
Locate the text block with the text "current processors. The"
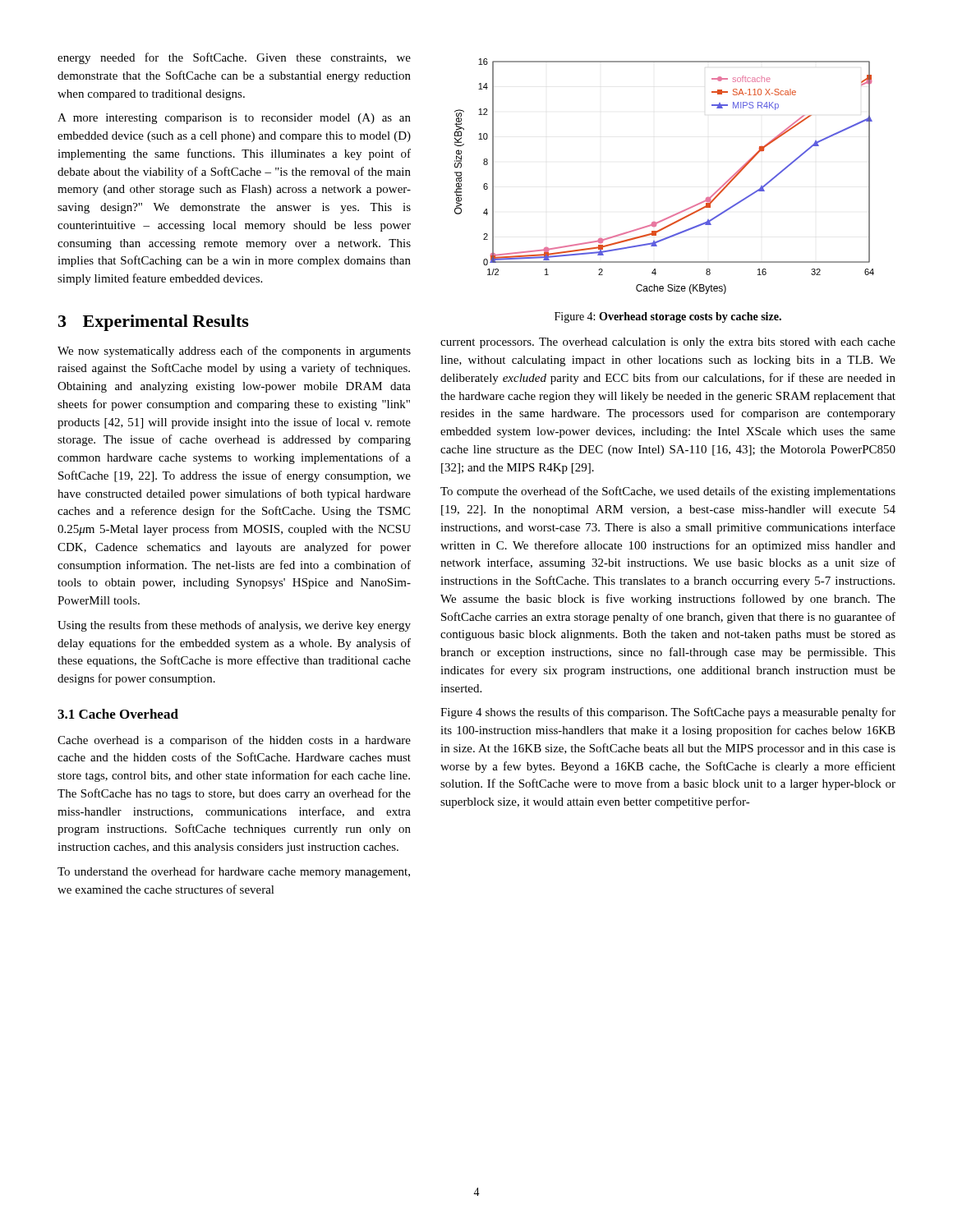(668, 573)
